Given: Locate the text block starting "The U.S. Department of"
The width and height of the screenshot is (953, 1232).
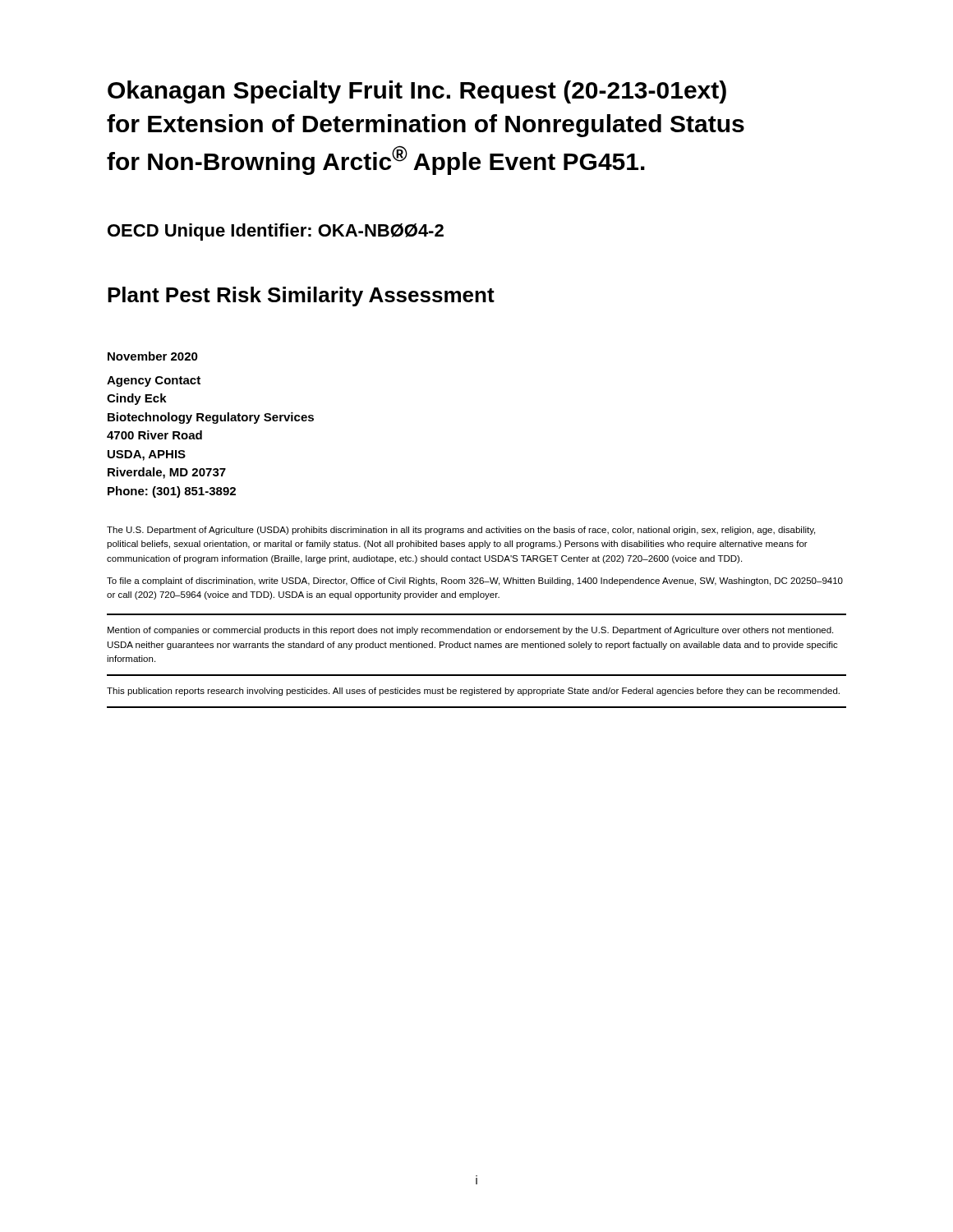Looking at the screenshot, I should click(x=476, y=563).
